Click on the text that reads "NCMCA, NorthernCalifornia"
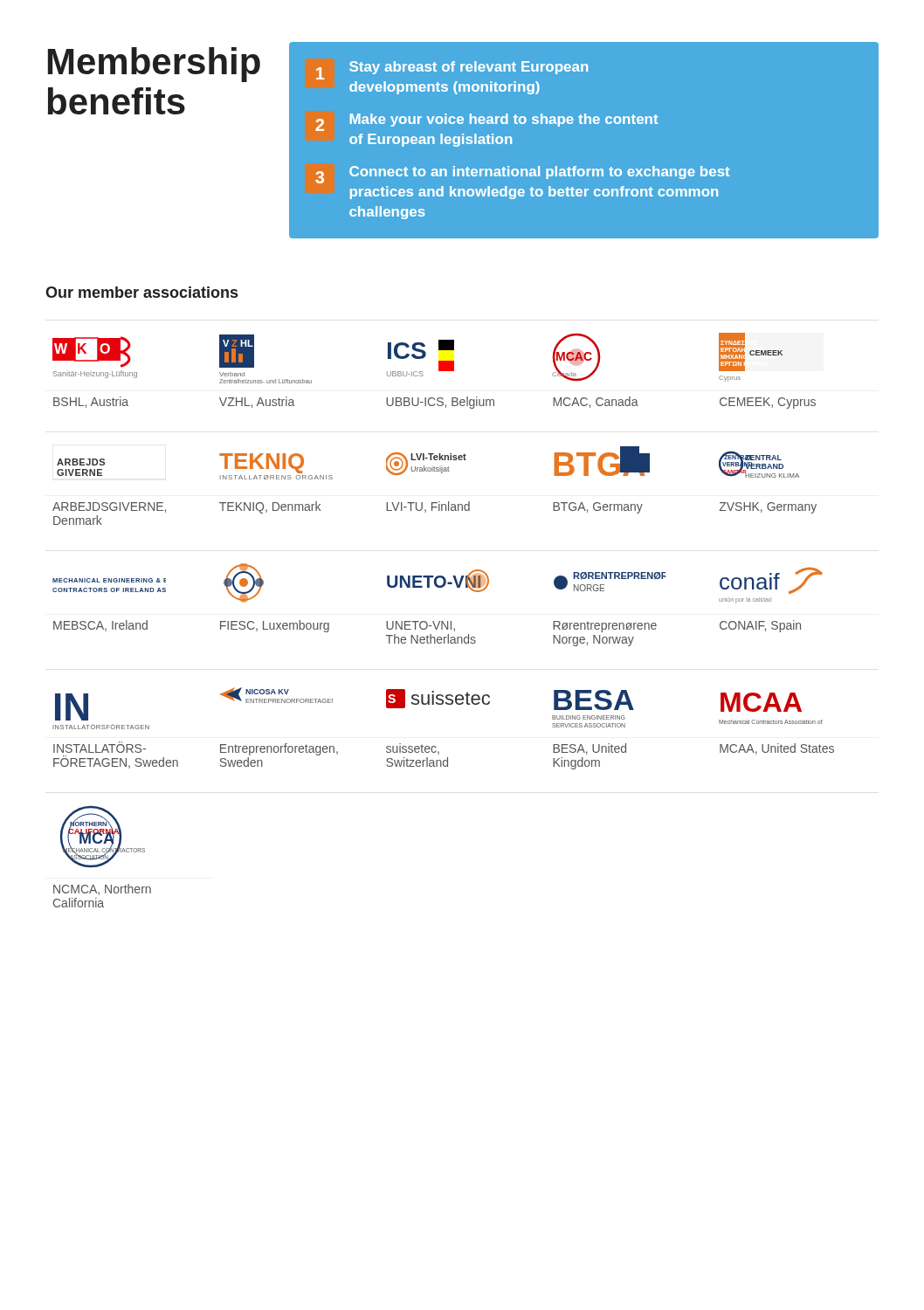The image size is (924, 1310). [x=102, y=896]
